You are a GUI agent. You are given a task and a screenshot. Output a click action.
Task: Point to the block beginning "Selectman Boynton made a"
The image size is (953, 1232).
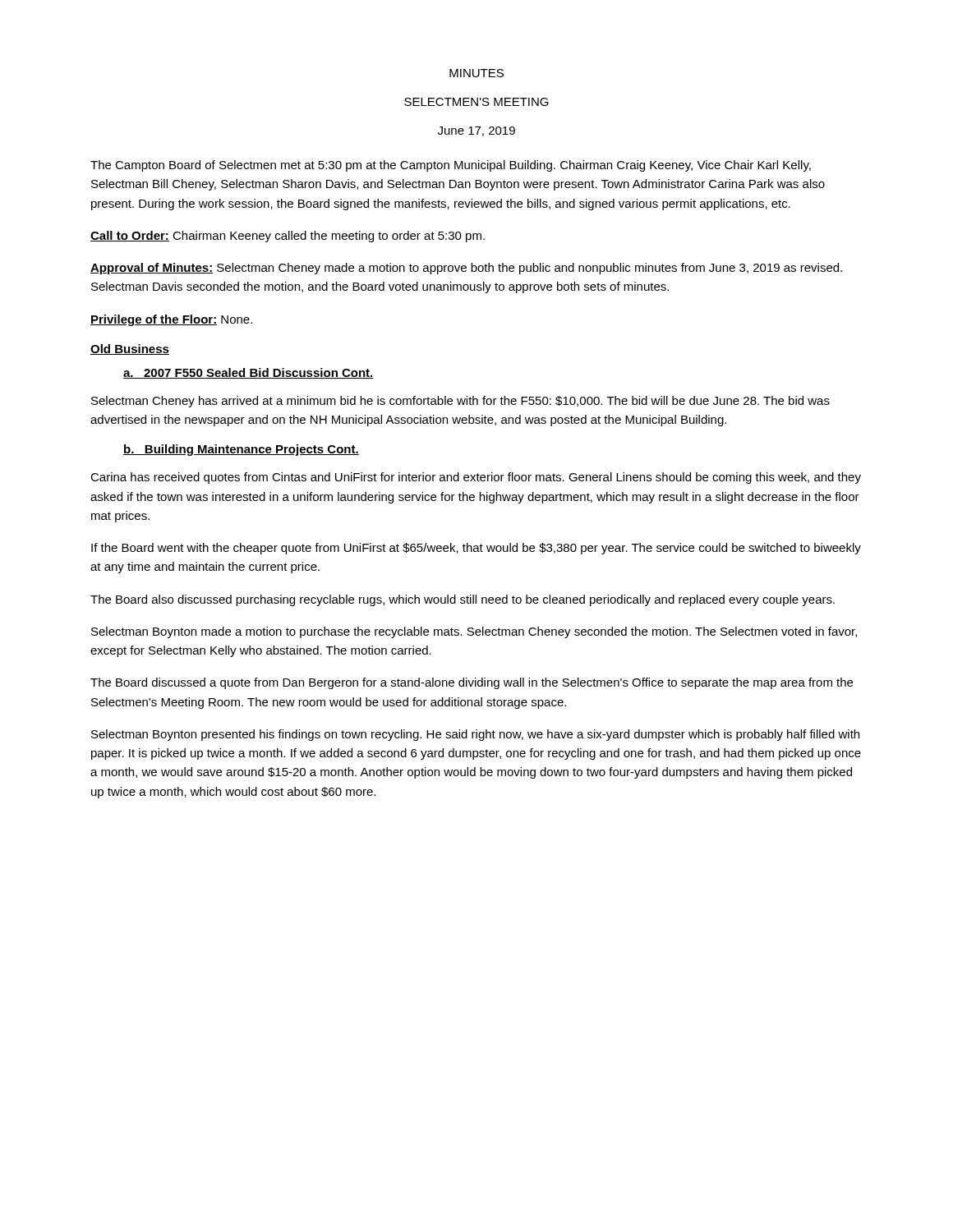click(474, 641)
